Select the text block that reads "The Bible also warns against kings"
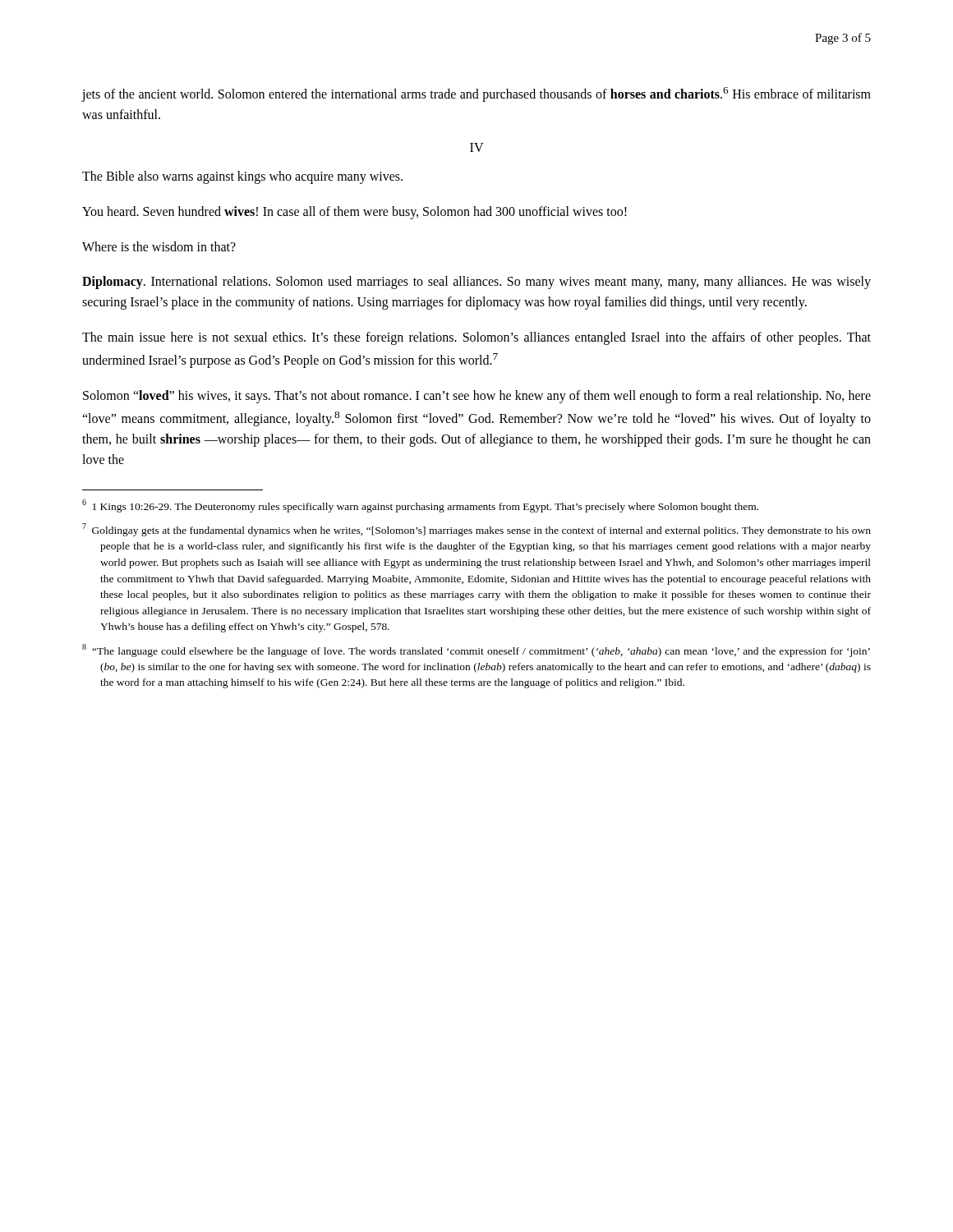This screenshot has height=1232, width=953. click(242, 177)
